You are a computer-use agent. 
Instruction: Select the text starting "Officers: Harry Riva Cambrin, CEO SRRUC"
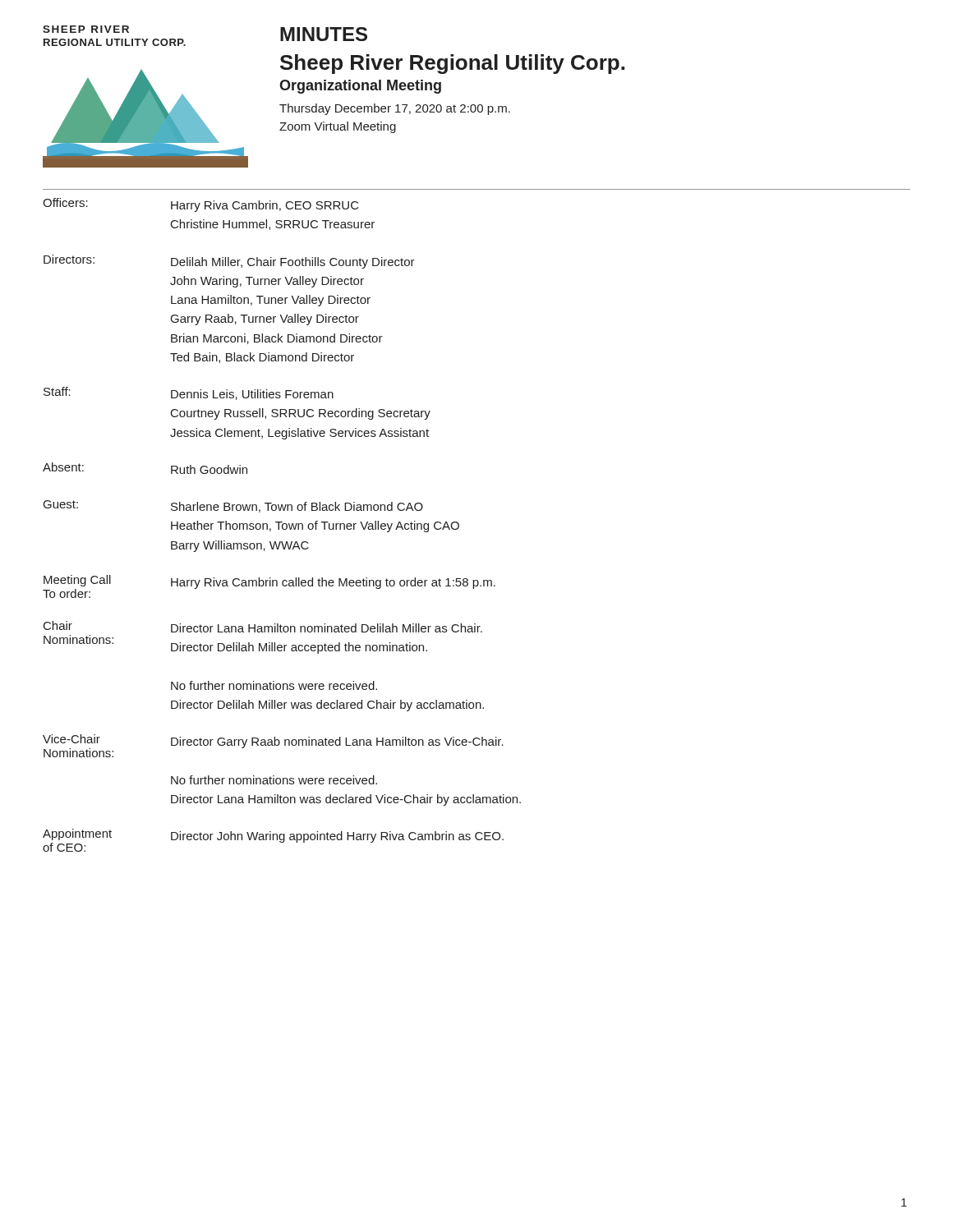tap(201, 205)
